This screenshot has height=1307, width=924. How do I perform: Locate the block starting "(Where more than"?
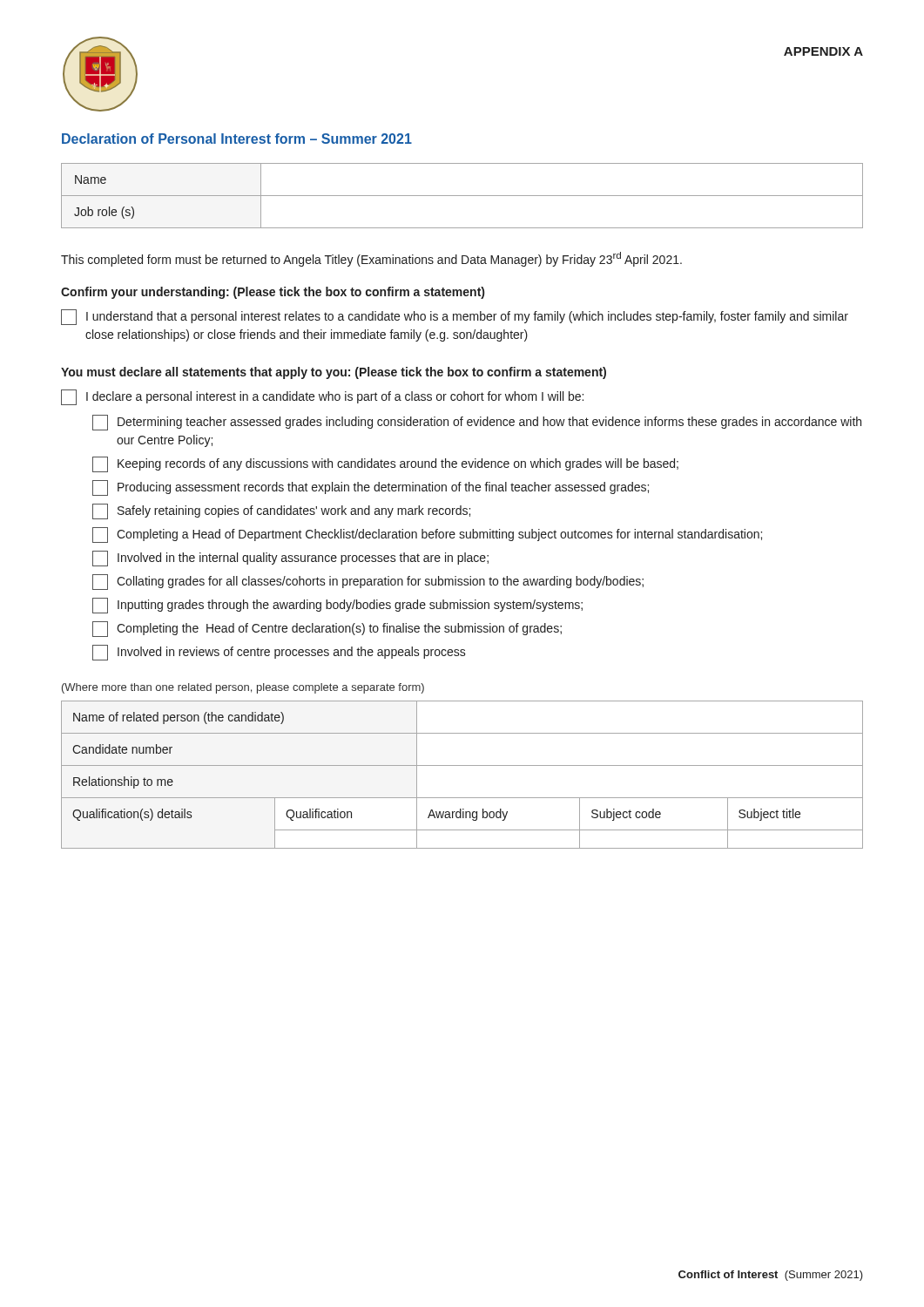click(243, 687)
